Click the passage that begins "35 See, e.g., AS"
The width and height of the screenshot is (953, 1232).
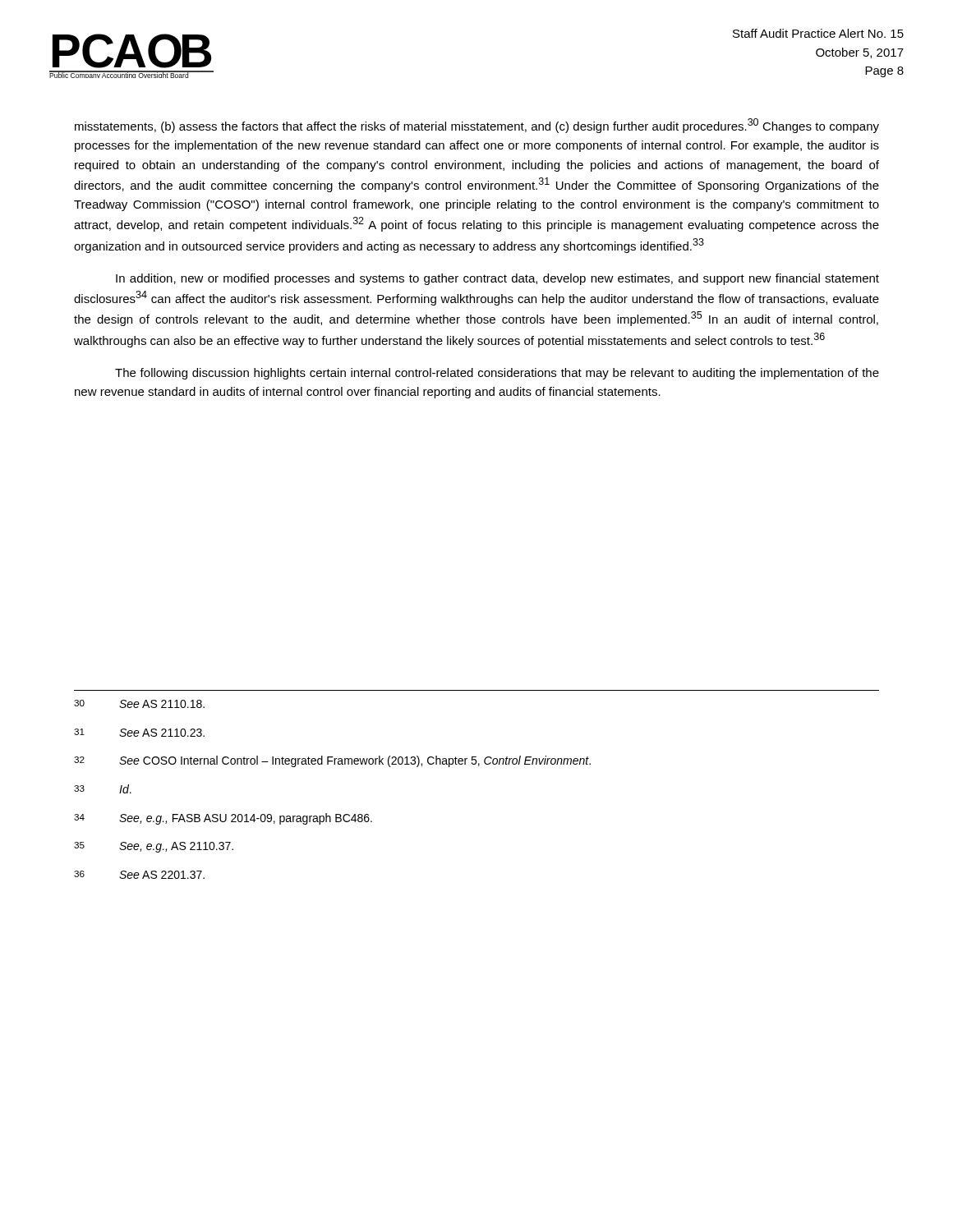pyautogui.click(x=154, y=847)
